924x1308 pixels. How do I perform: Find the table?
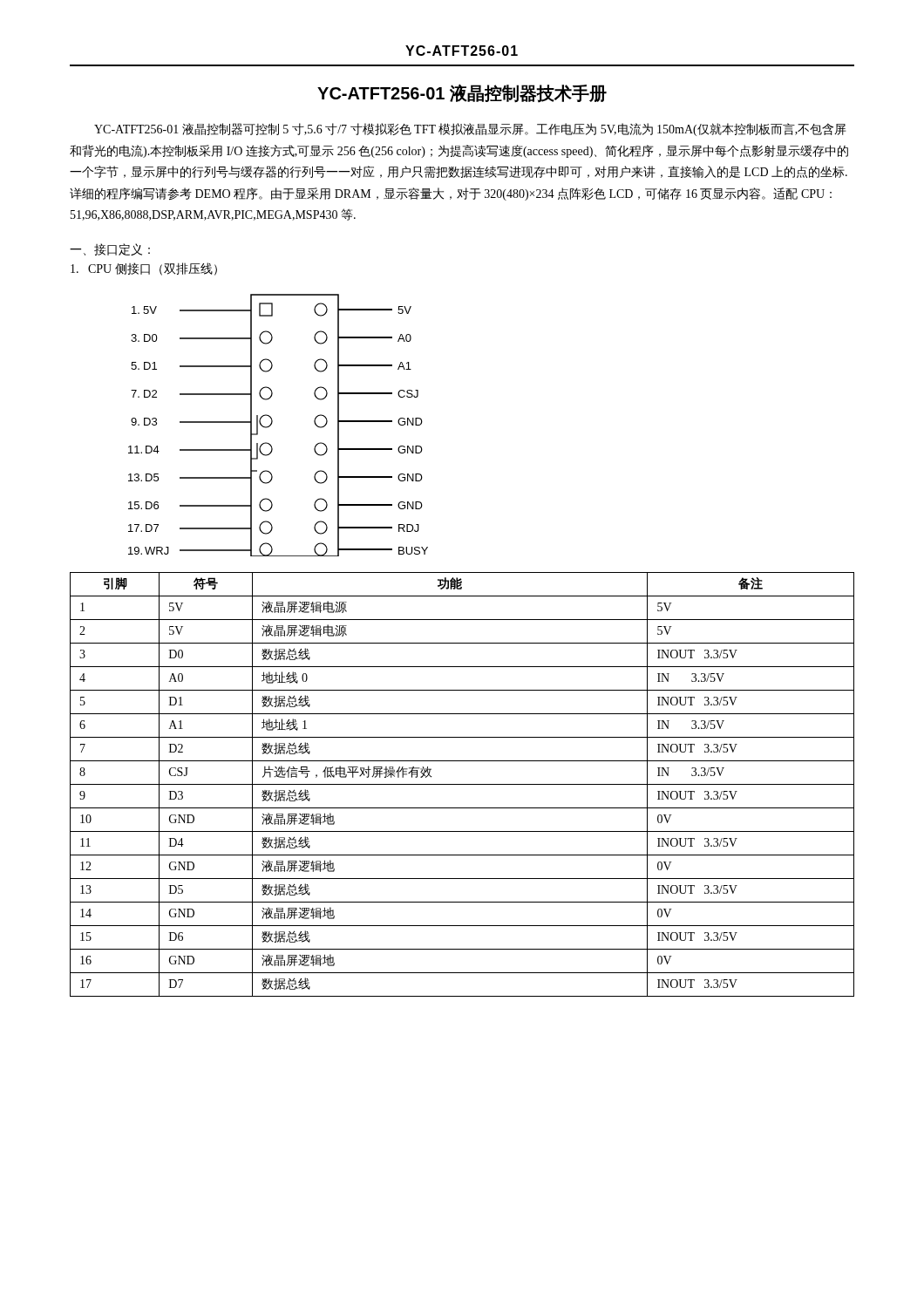coord(462,784)
